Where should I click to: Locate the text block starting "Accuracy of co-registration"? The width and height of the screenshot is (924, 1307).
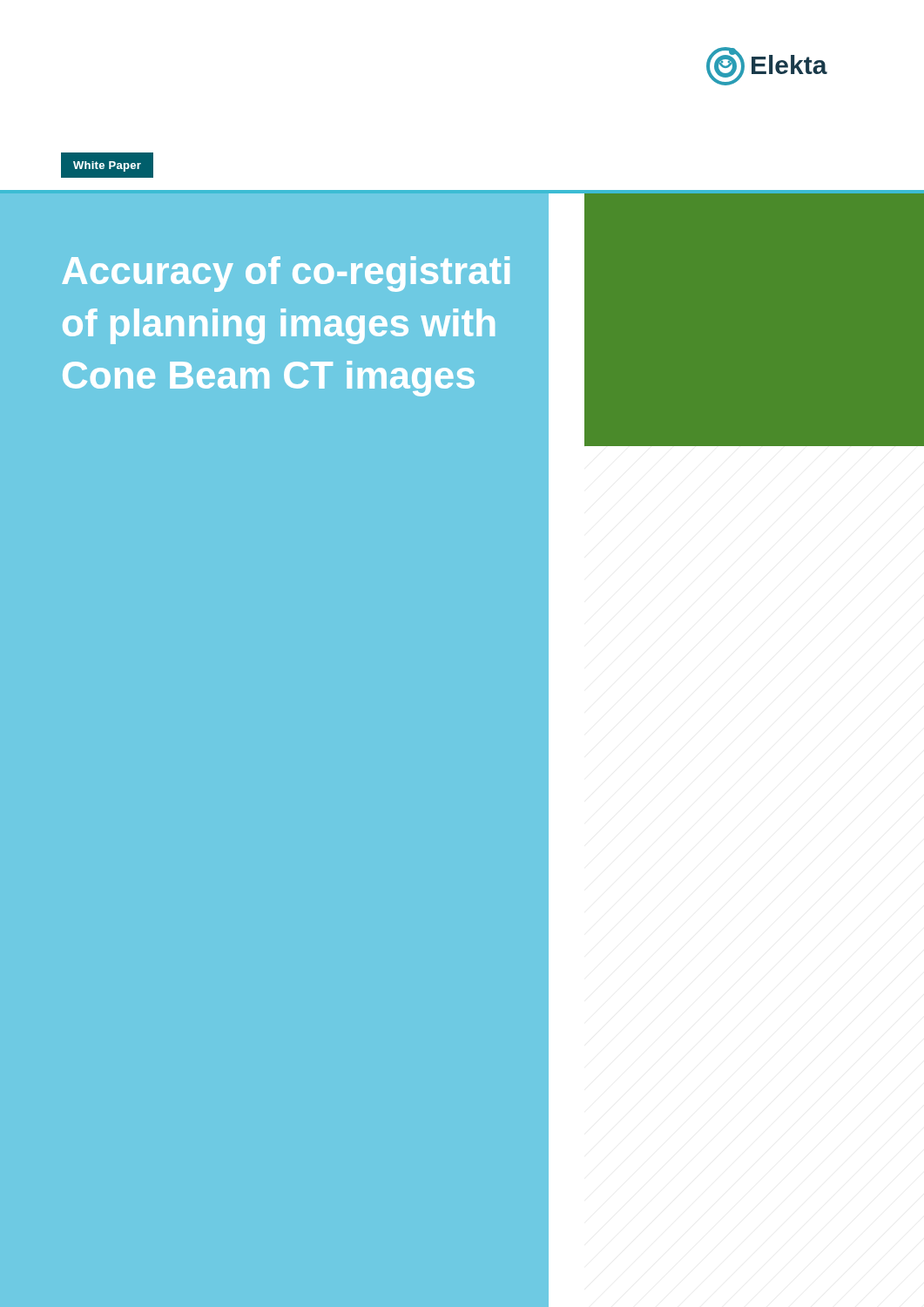pos(283,347)
